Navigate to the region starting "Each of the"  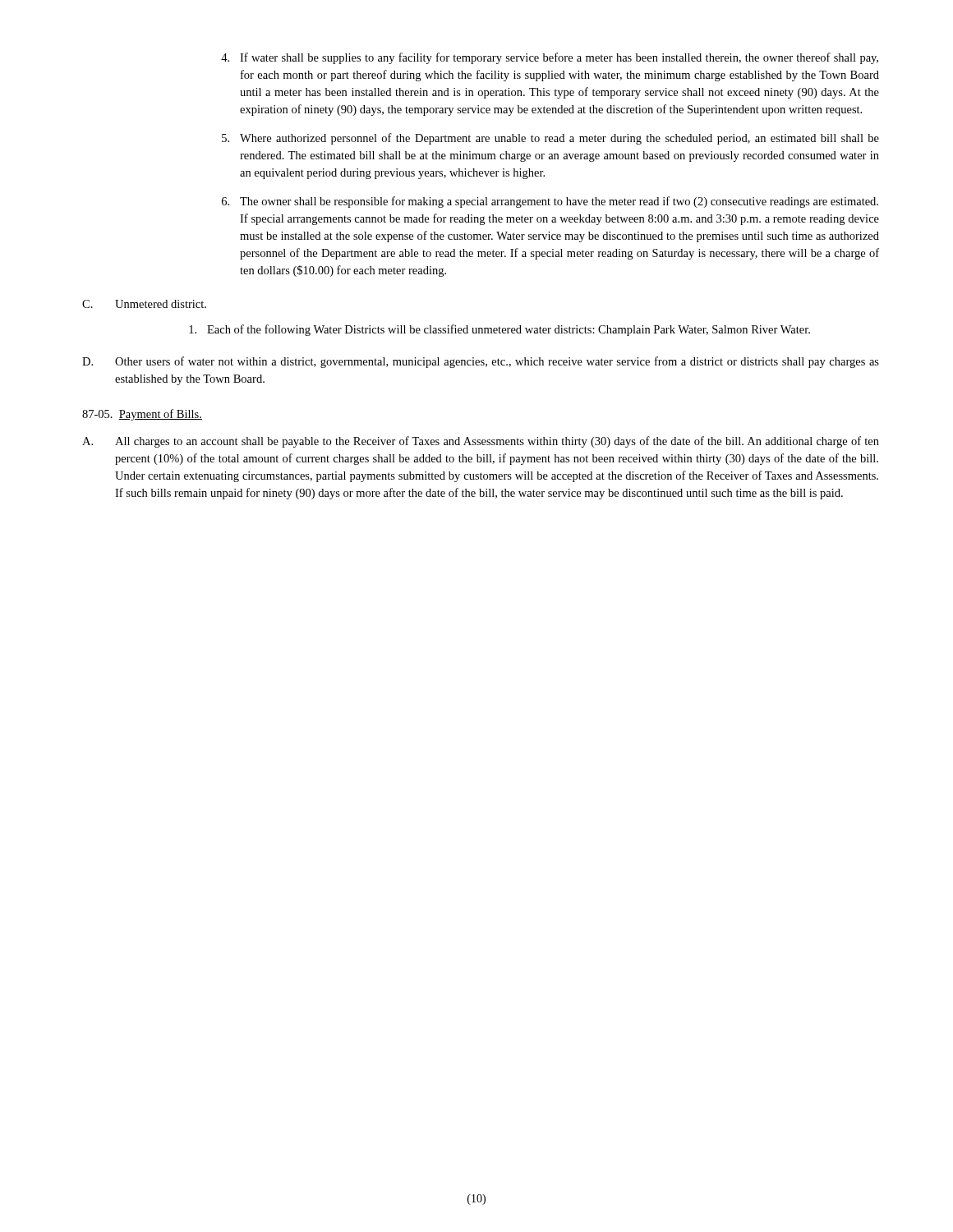click(513, 330)
